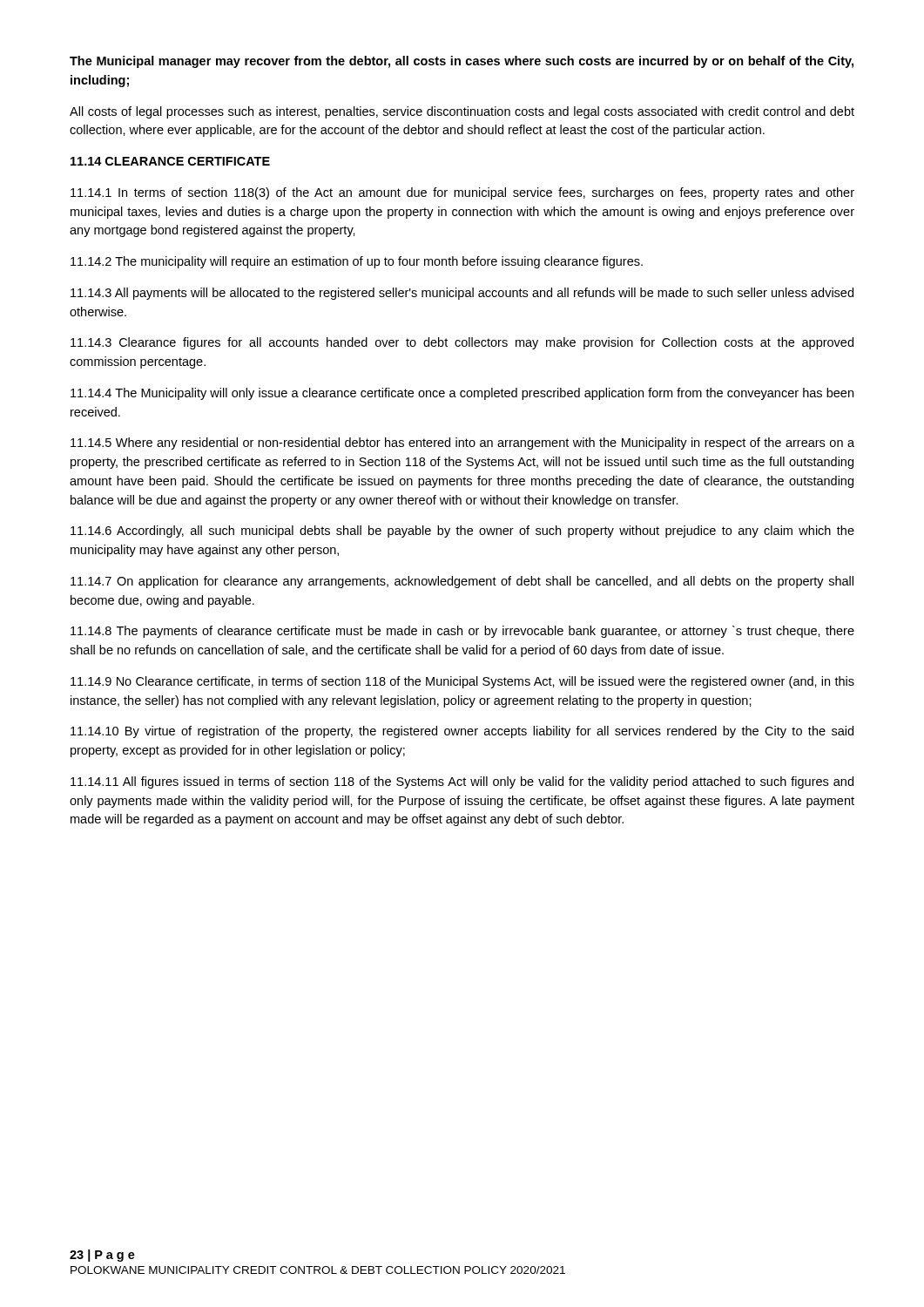Click on the text block starting "14.7 On application for"
This screenshot has width=924, height=1307.
coord(462,590)
